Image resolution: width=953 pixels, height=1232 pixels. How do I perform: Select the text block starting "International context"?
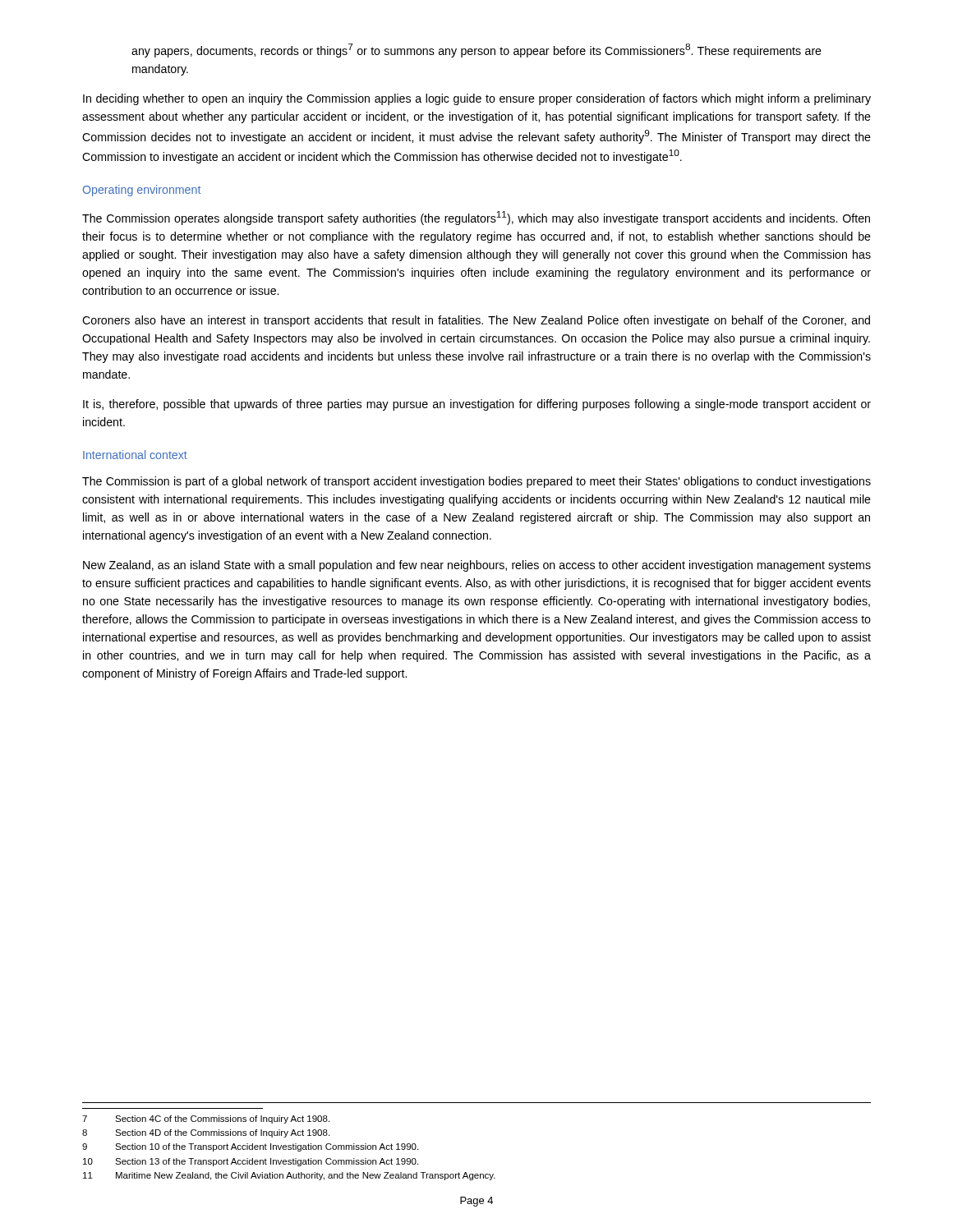click(135, 455)
